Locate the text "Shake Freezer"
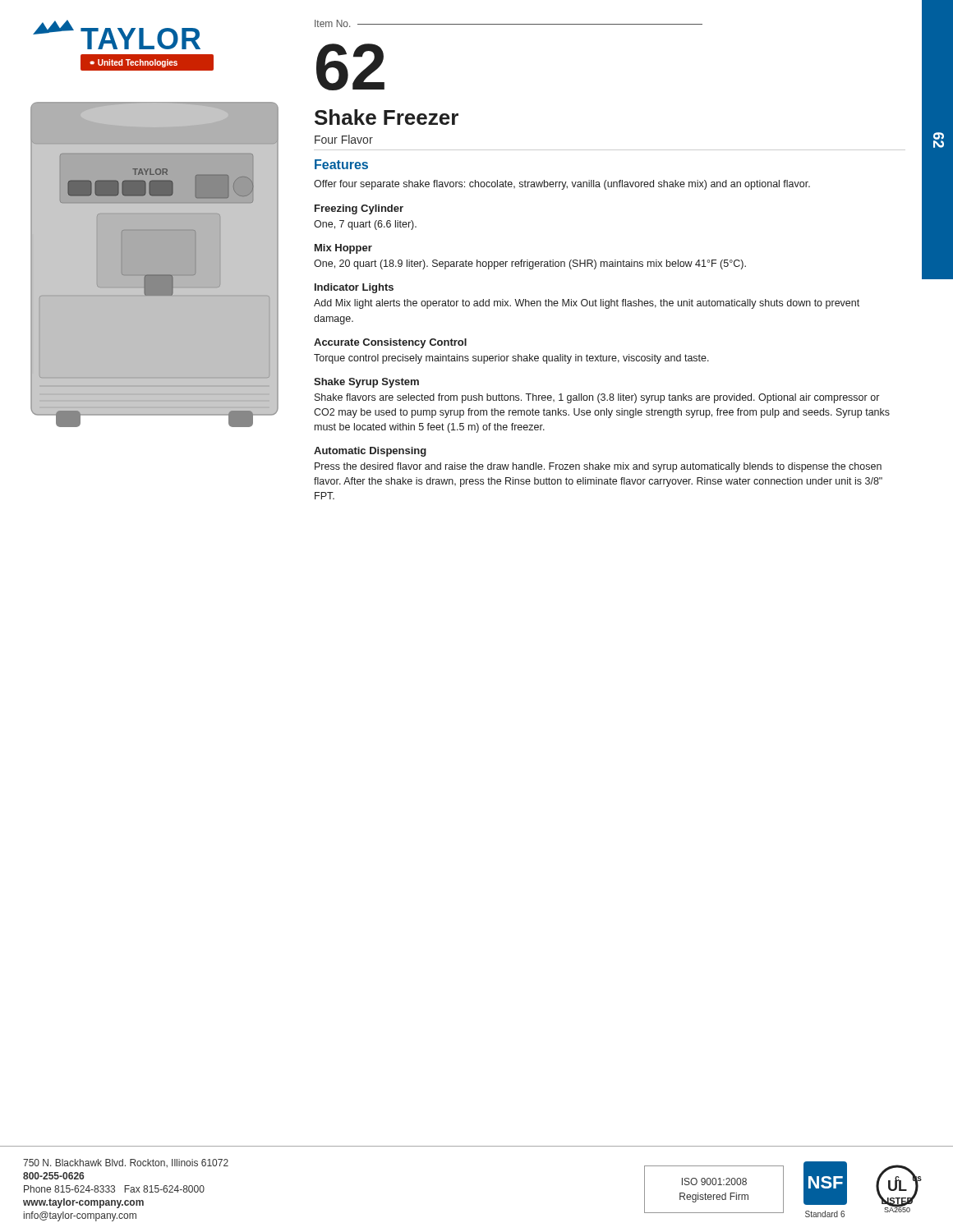Image resolution: width=953 pixels, height=1232 pixels. (x=386, y=117)
